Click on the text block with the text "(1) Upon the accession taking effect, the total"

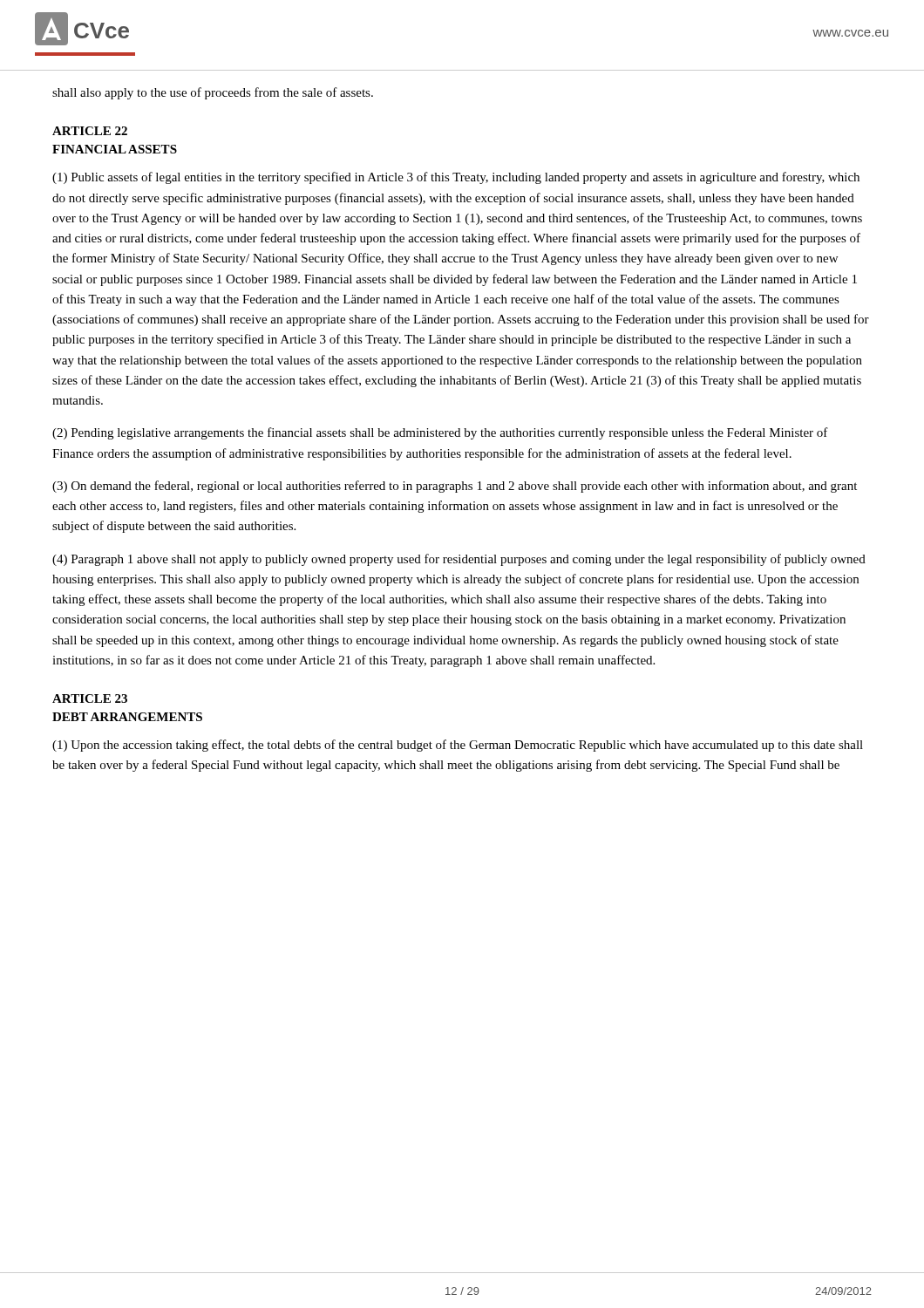[x=458, y=755]
